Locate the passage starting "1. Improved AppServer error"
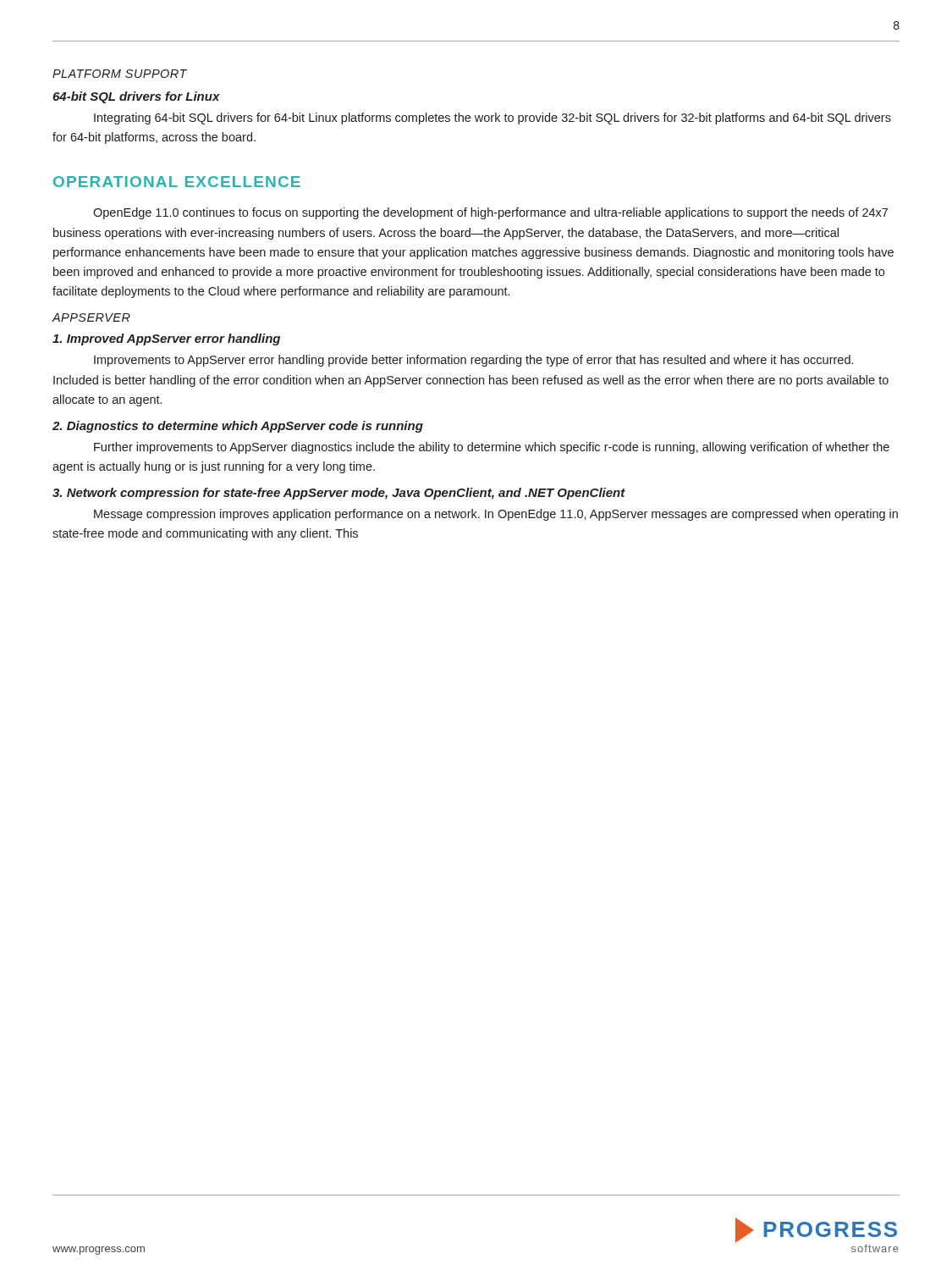952x1270 pixels. pyautogui.click(x=167, y=339)
